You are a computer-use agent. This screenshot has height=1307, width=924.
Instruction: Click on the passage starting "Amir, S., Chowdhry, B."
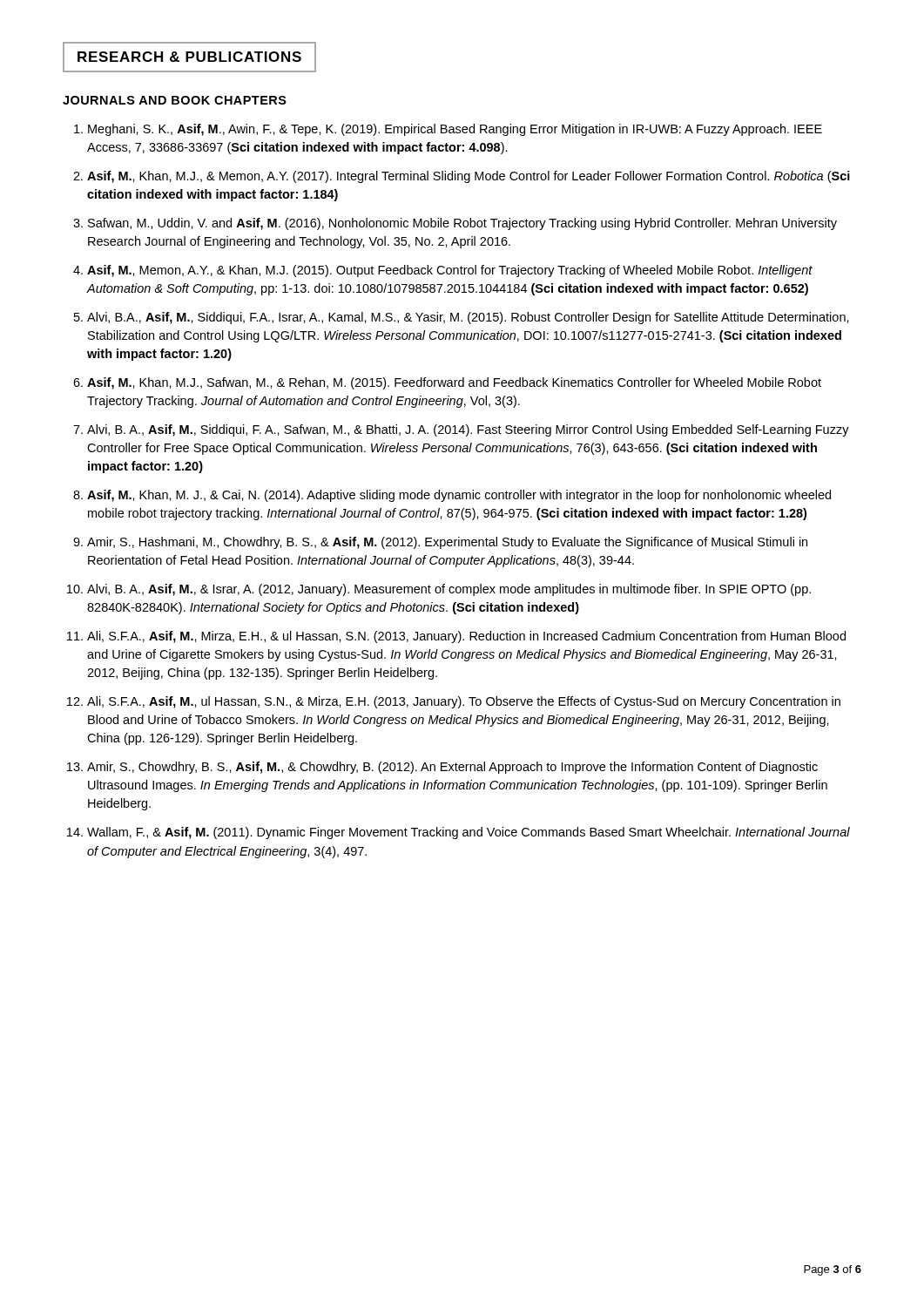click(x=457, y=785)
